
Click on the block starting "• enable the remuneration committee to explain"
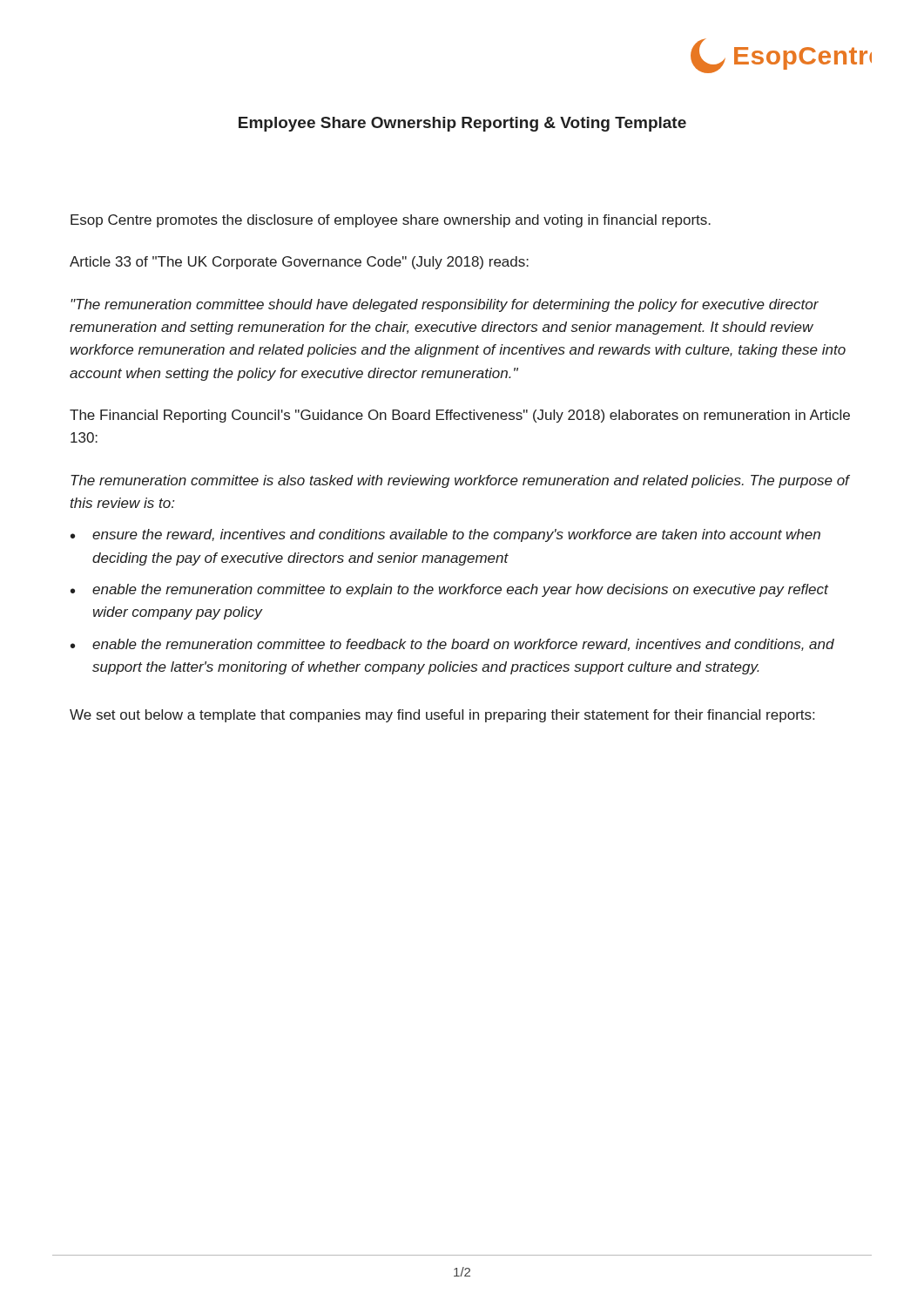pos(462,602)
